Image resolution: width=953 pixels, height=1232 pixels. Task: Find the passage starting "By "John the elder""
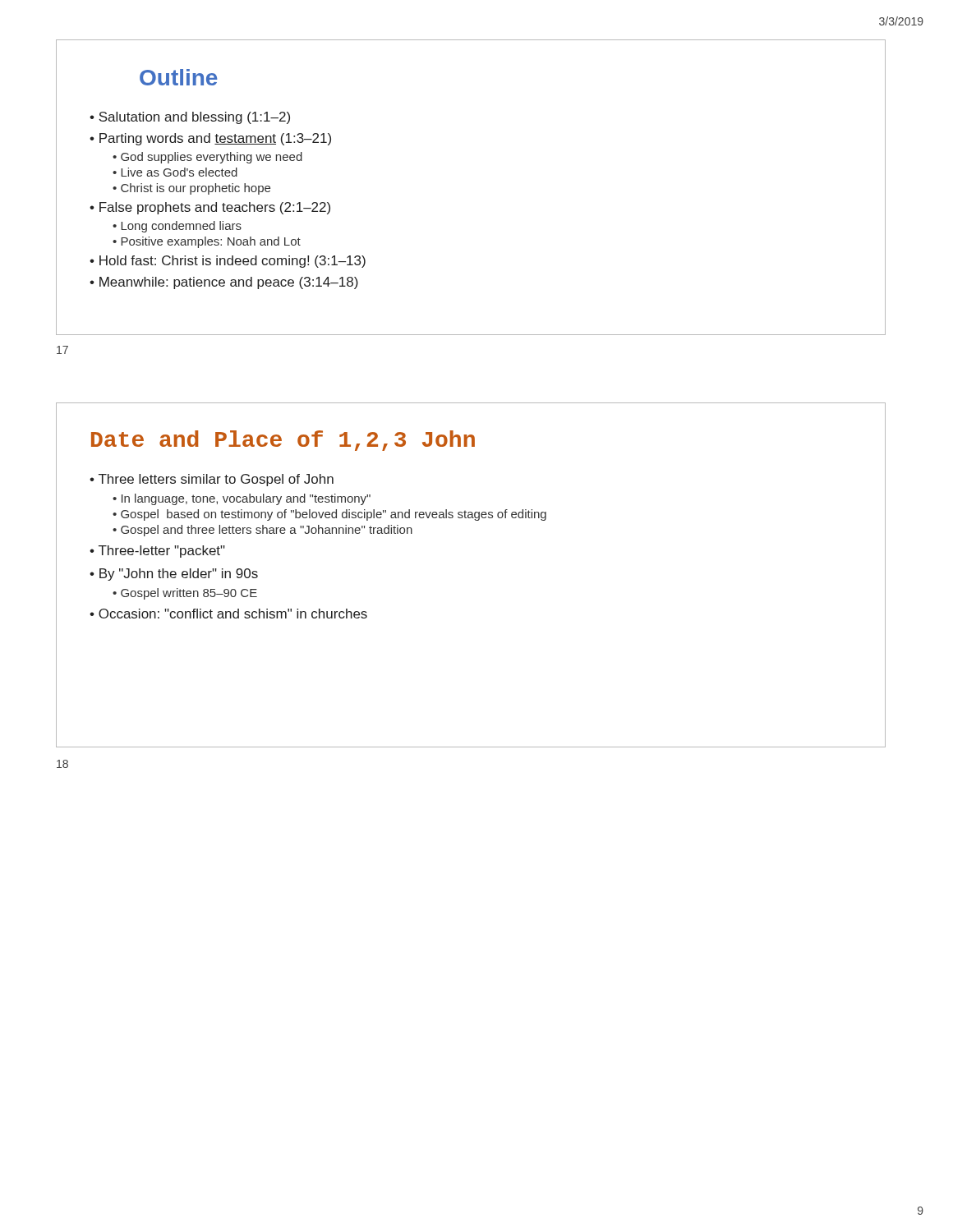(179, 575)
